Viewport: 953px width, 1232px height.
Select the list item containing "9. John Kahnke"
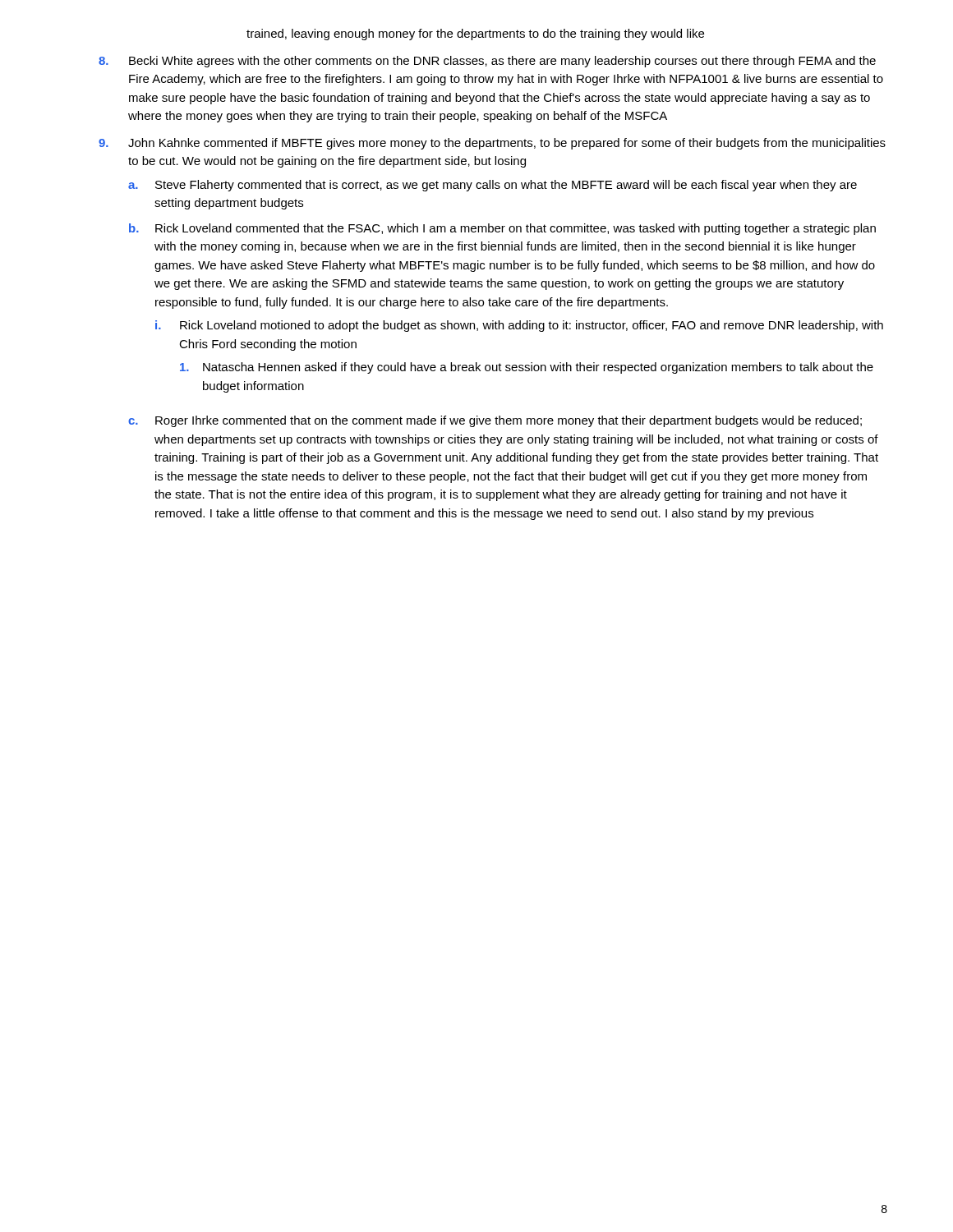493,331
